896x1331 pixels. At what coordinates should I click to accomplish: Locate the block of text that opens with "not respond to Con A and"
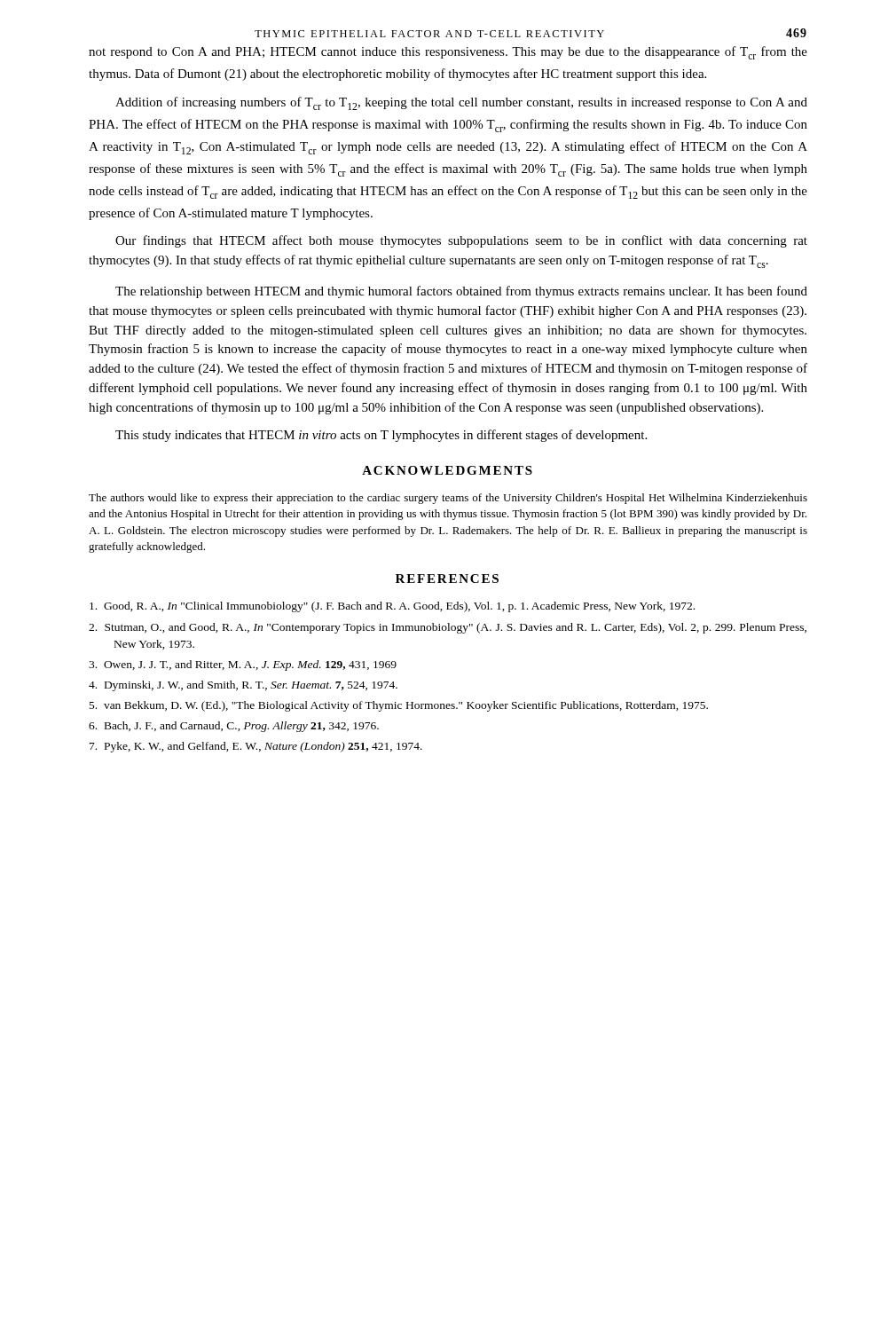448,63
